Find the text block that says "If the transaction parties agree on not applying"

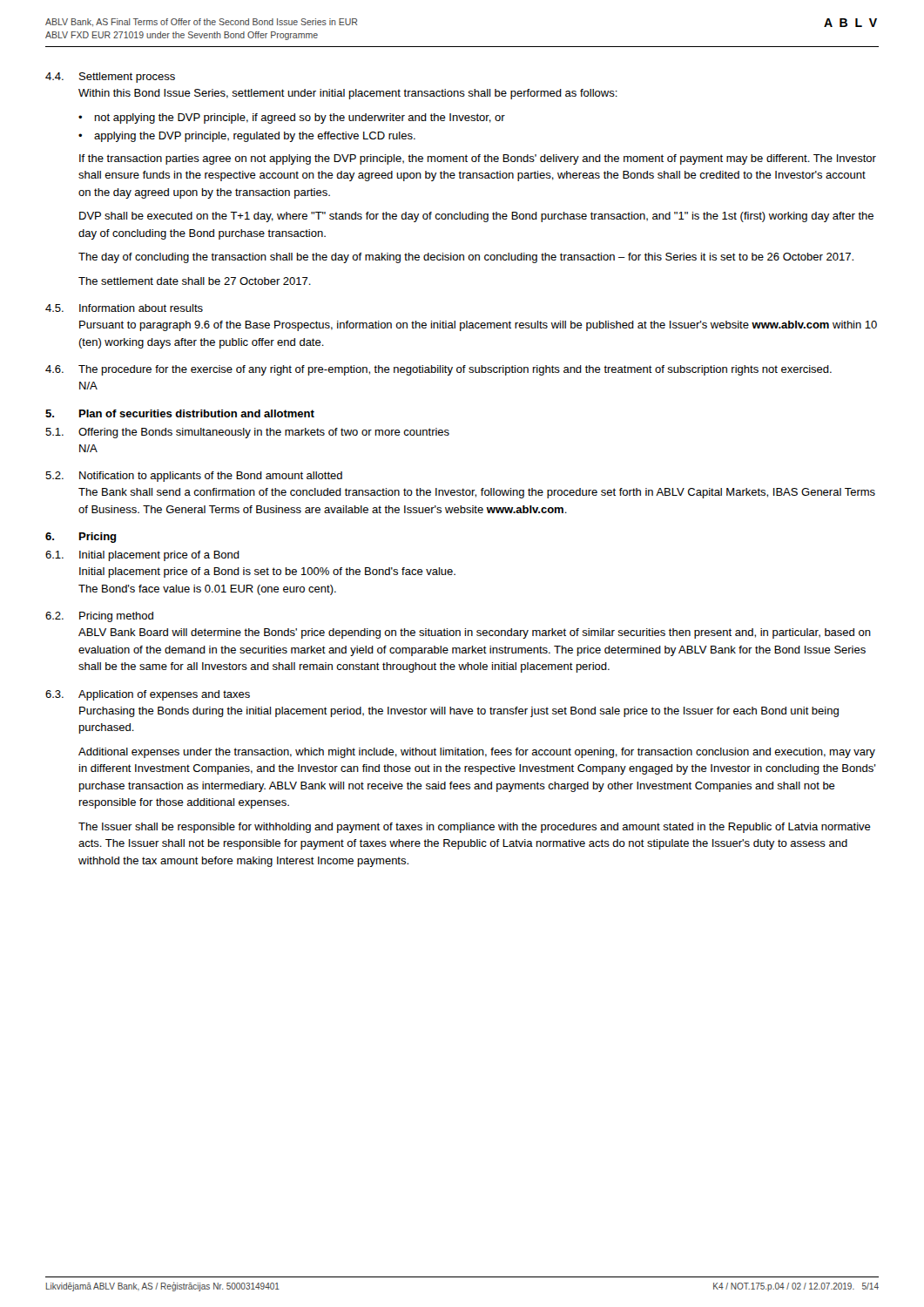pos(477,175)
